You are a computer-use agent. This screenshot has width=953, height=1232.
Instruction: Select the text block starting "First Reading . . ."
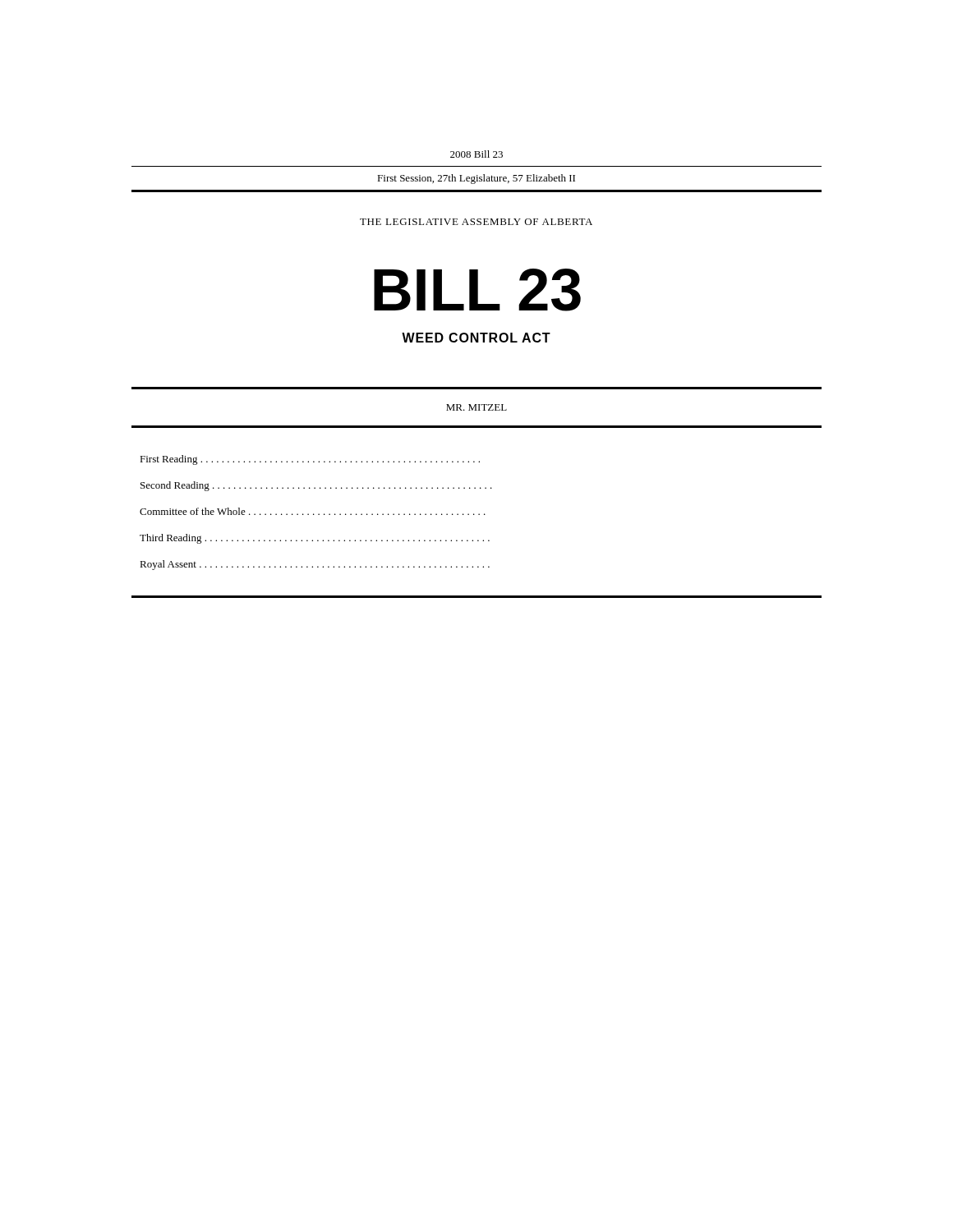coord(310,459)
